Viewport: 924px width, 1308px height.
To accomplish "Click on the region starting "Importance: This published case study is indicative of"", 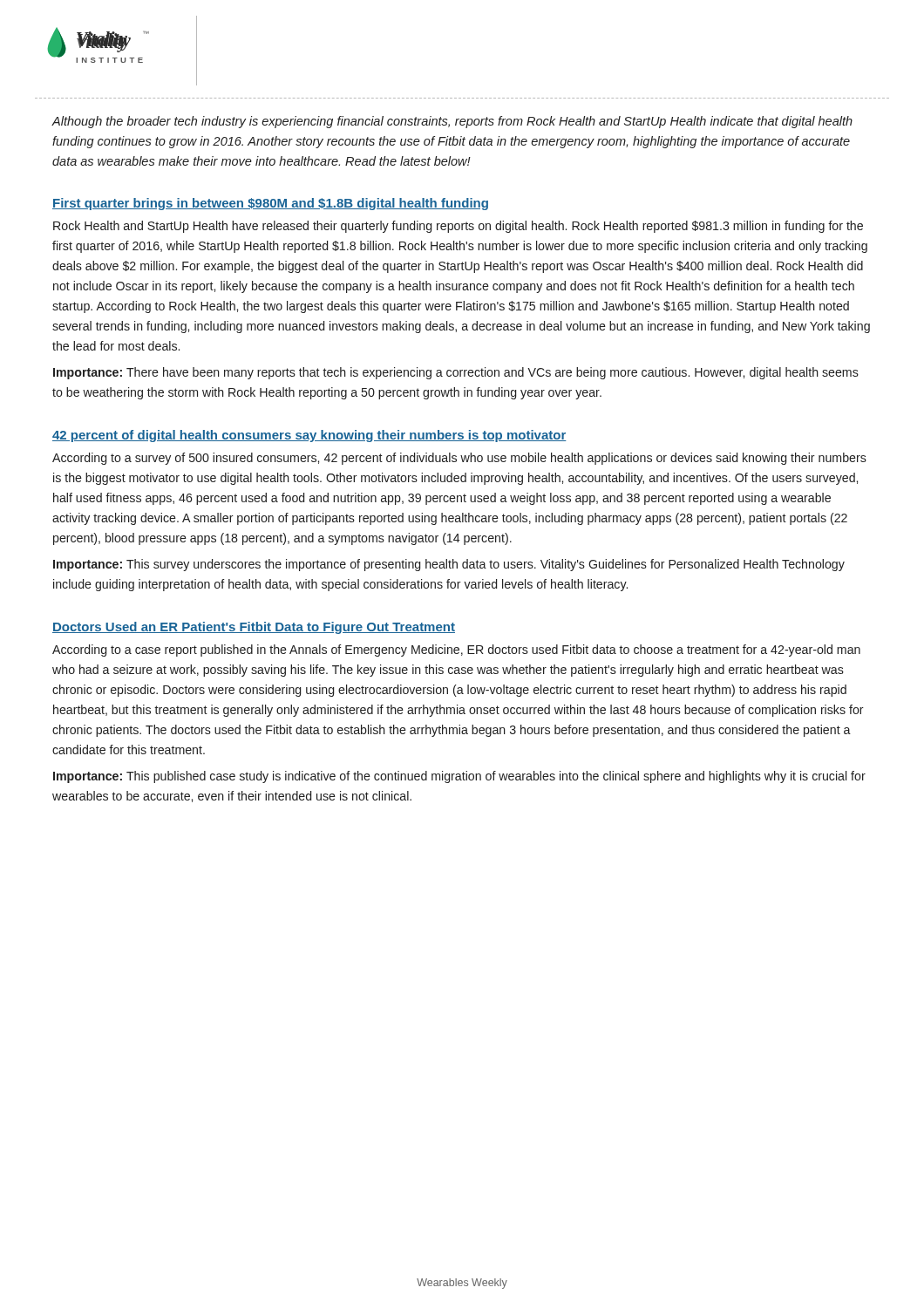I will click(459, 786).
